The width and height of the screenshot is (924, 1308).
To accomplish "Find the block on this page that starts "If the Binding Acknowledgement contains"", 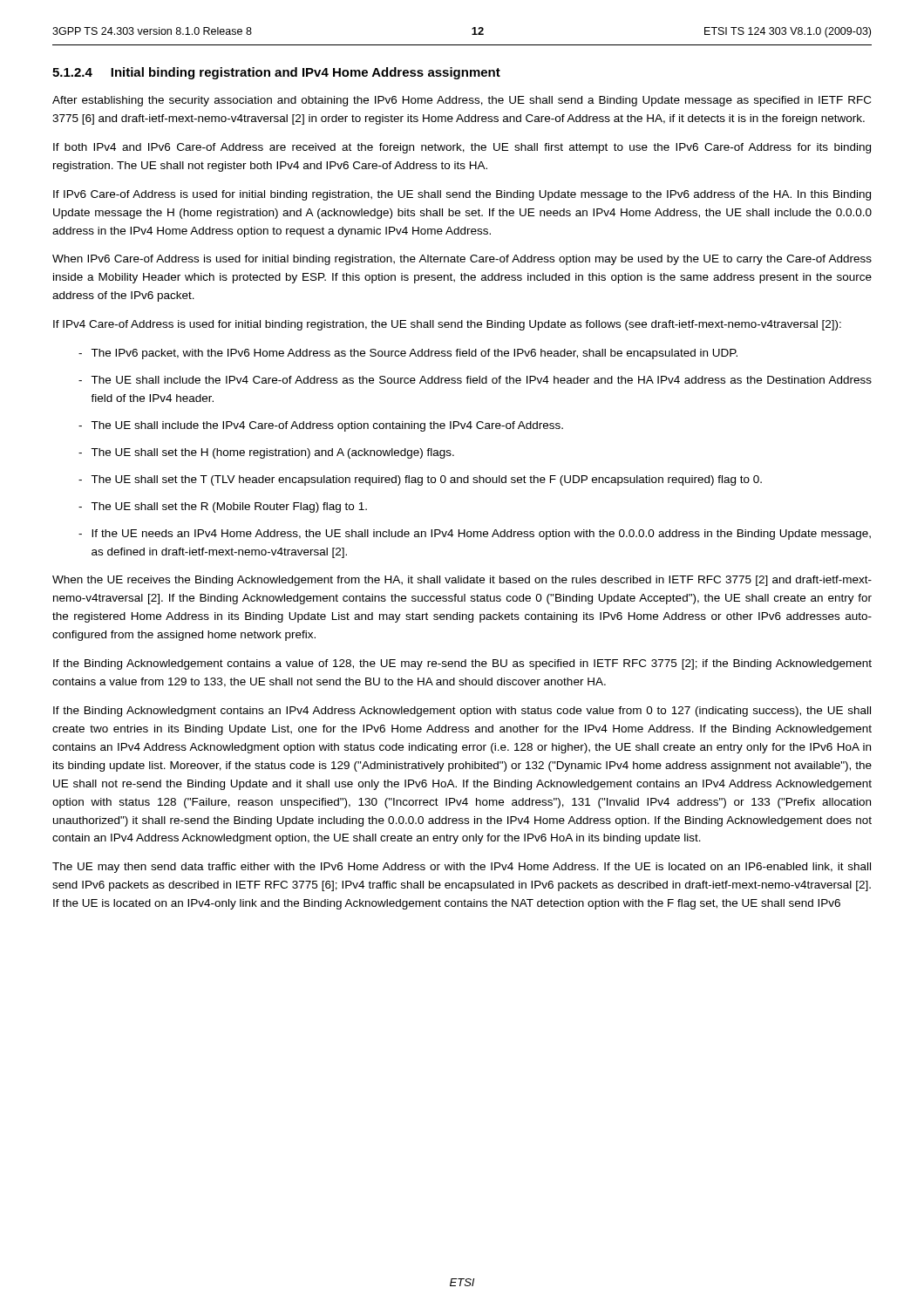I will click(462, 672).
